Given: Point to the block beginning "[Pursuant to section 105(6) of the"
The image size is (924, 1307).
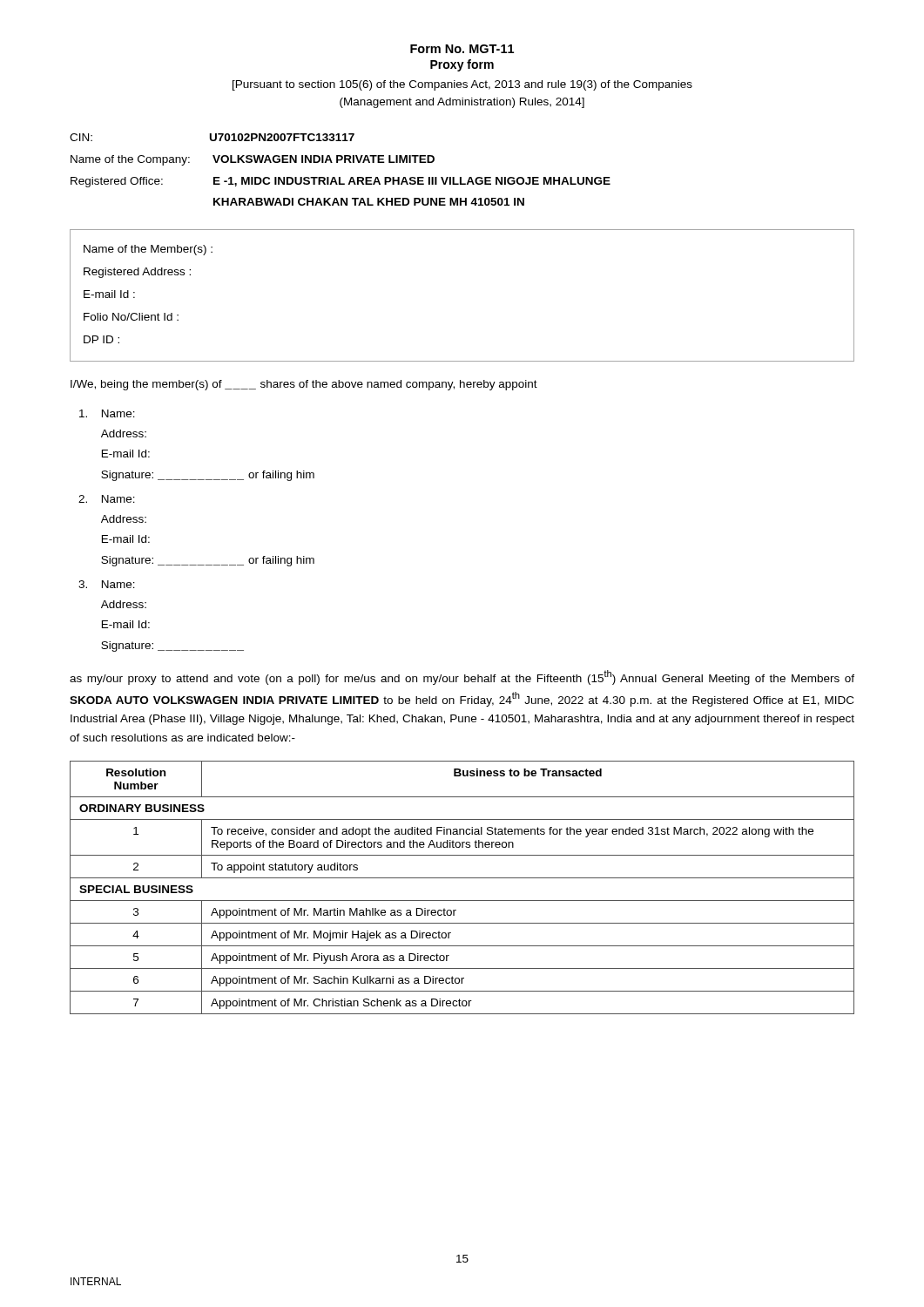Looking at the screenshot, I should coord(462,93).
